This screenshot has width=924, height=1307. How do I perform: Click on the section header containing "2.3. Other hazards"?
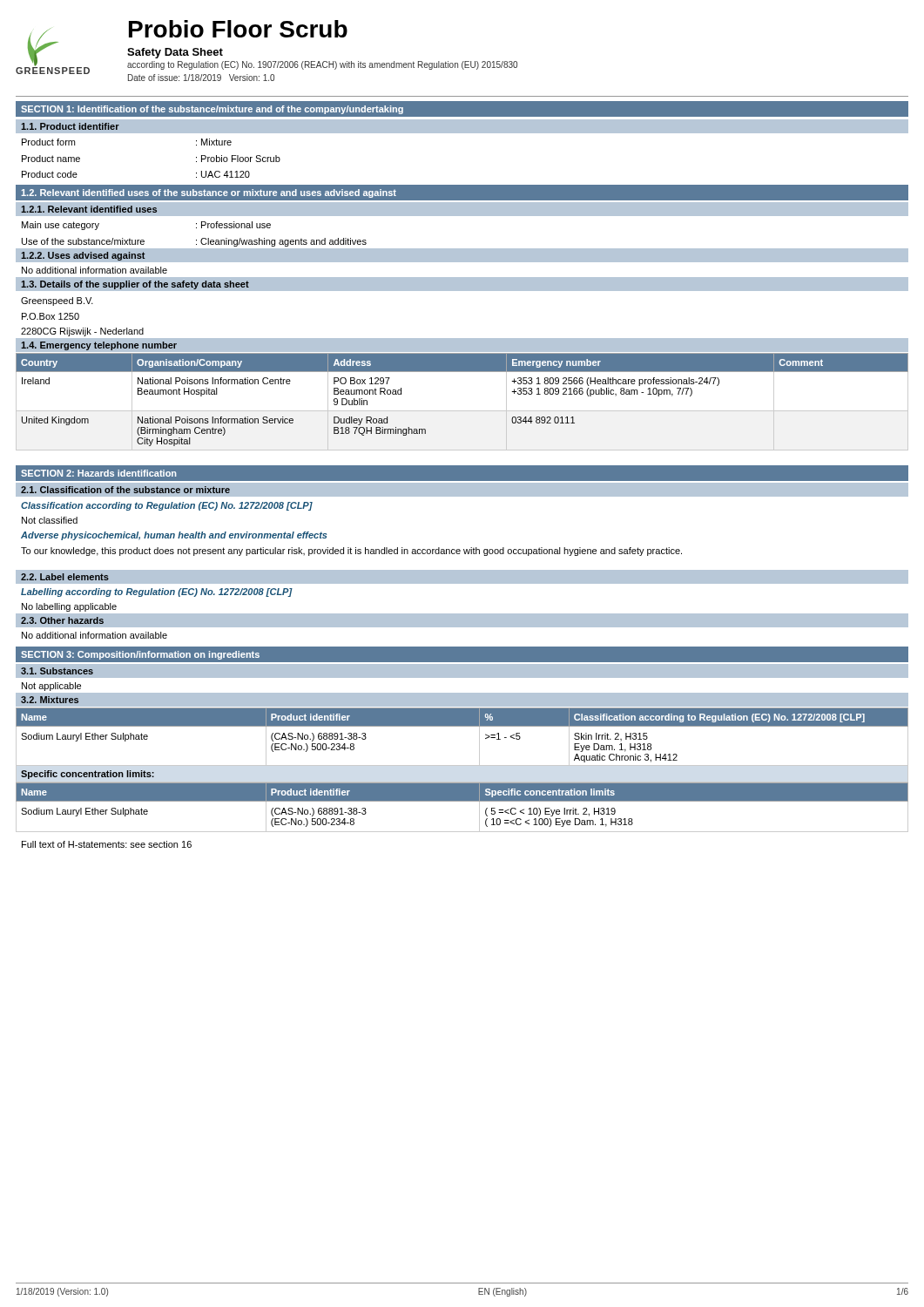62,620
